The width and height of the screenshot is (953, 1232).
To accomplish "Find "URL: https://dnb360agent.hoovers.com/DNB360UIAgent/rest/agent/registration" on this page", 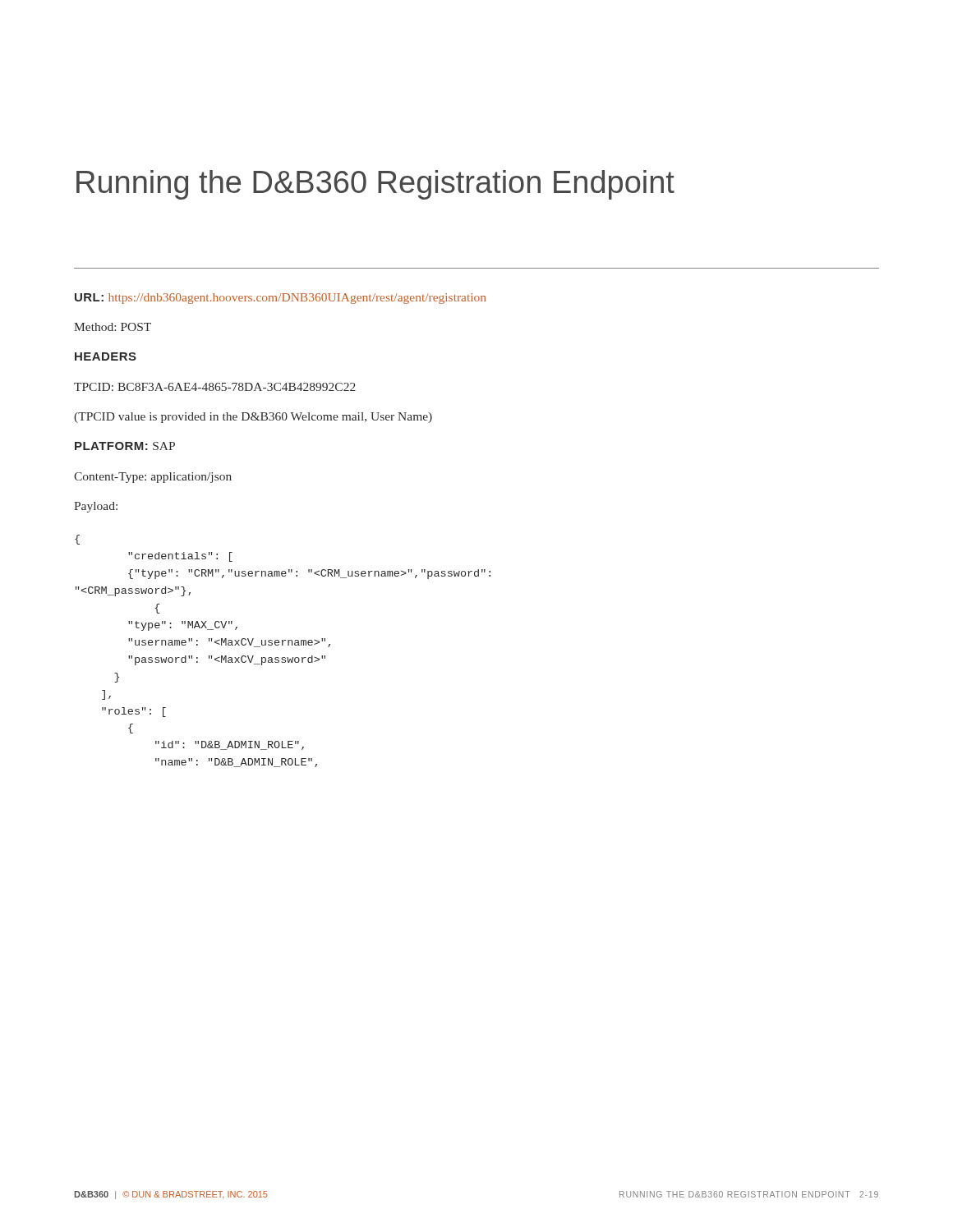I will click(280, 297).
